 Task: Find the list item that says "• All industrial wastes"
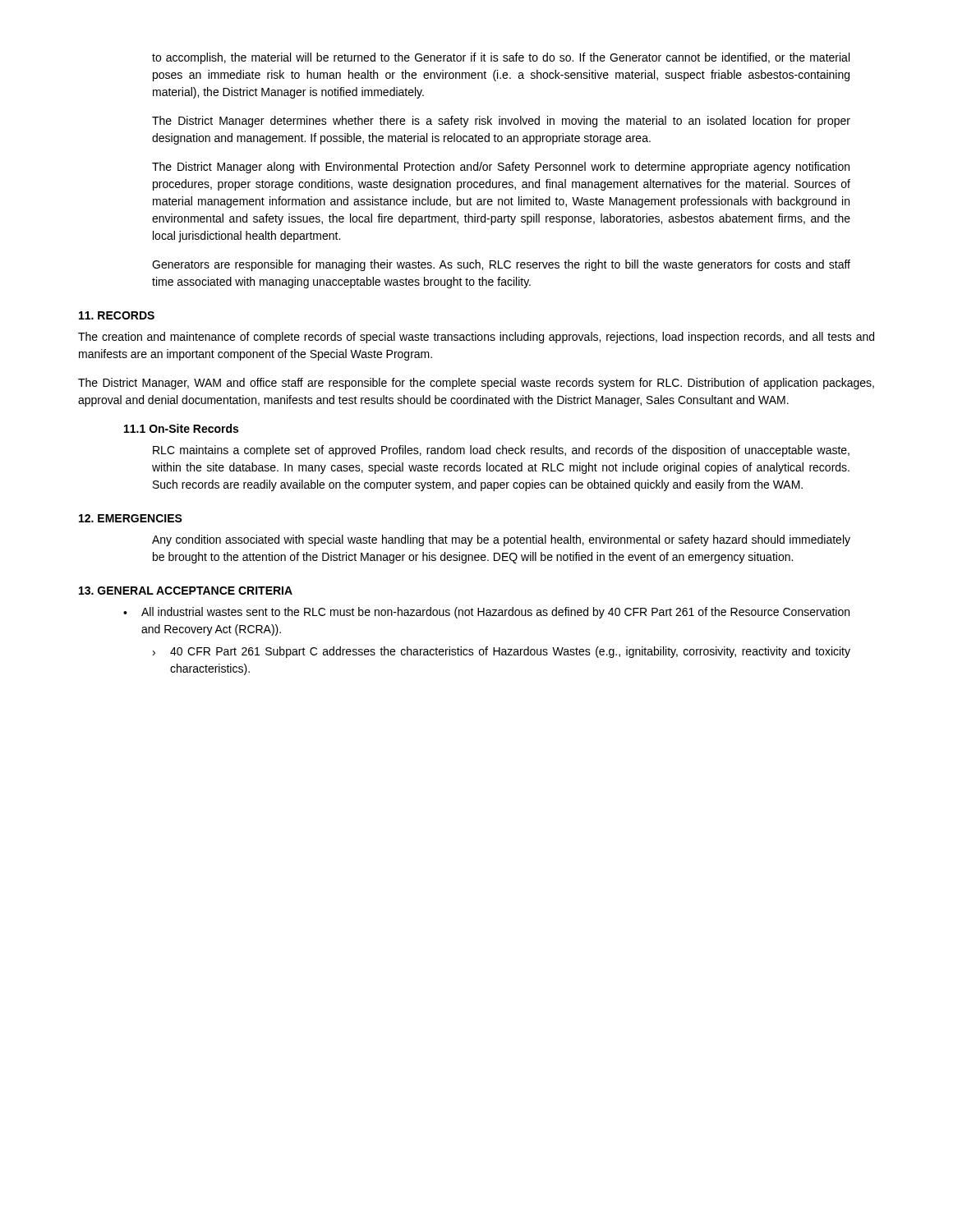click(487, 621)
